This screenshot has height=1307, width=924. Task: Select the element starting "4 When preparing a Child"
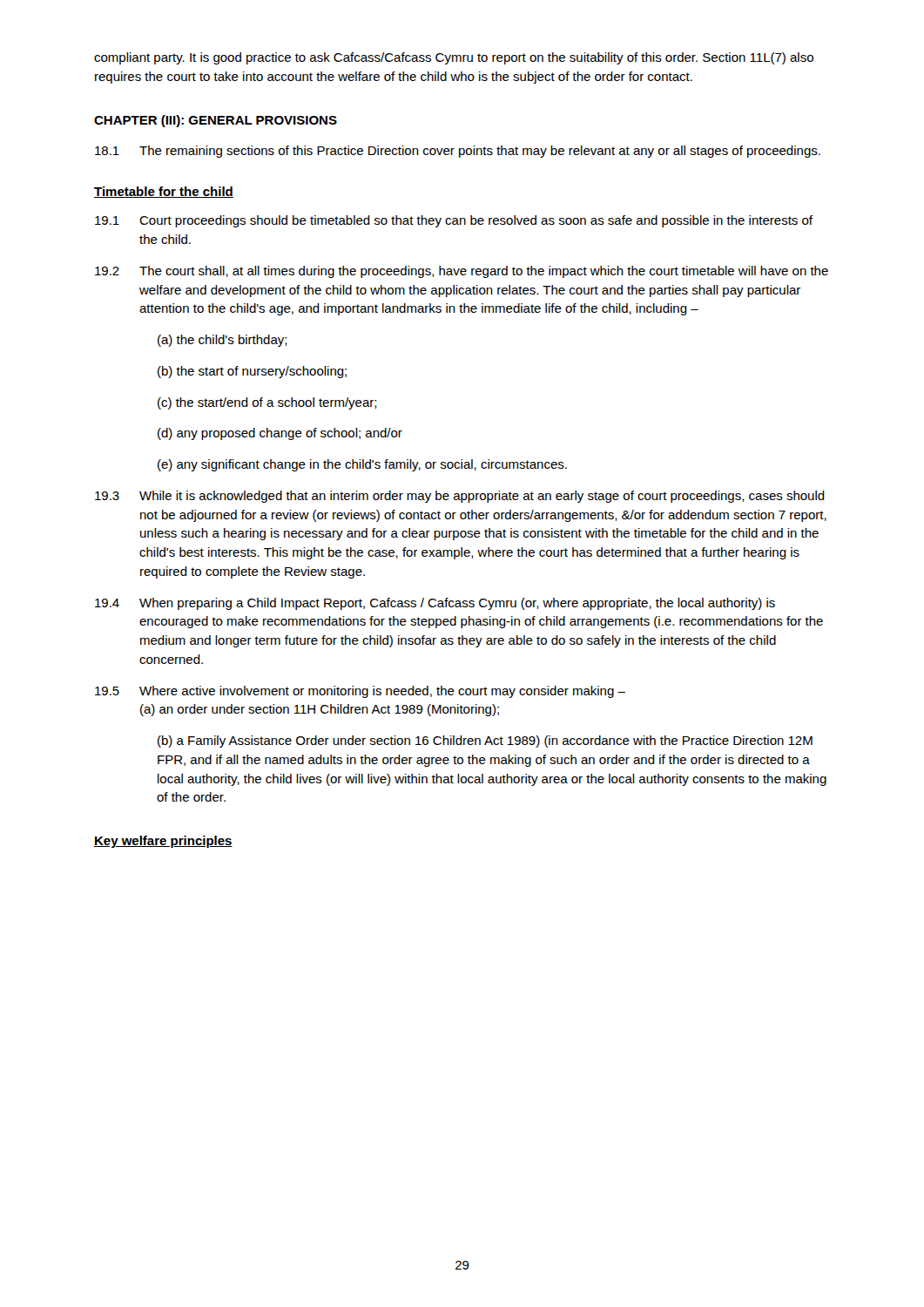click(462, 631)
